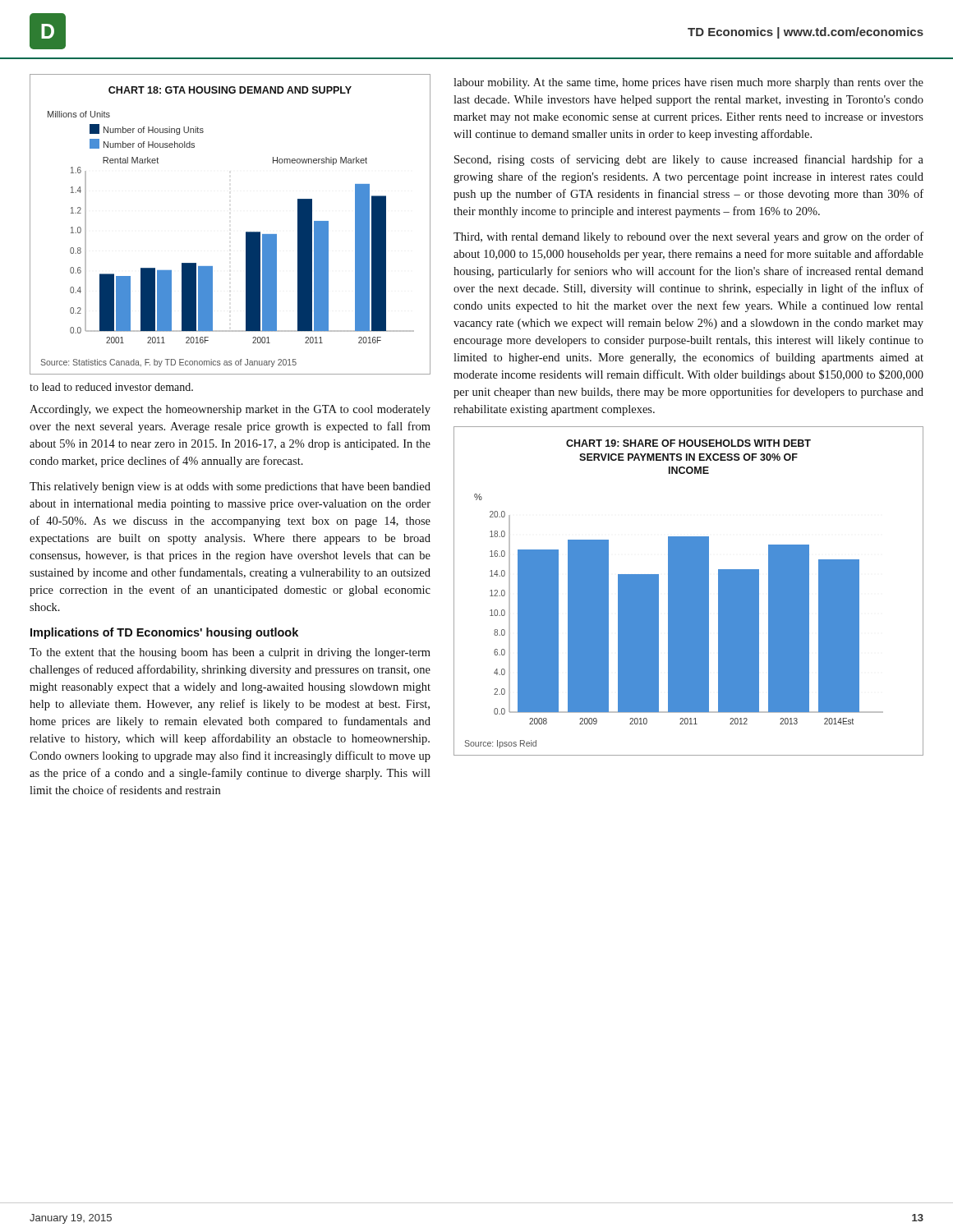Find the block on this page that starts "labour mobility. At the same time, home prices"
The width and height of the screenshot is (953, 1232).
(x=688, y=108)
